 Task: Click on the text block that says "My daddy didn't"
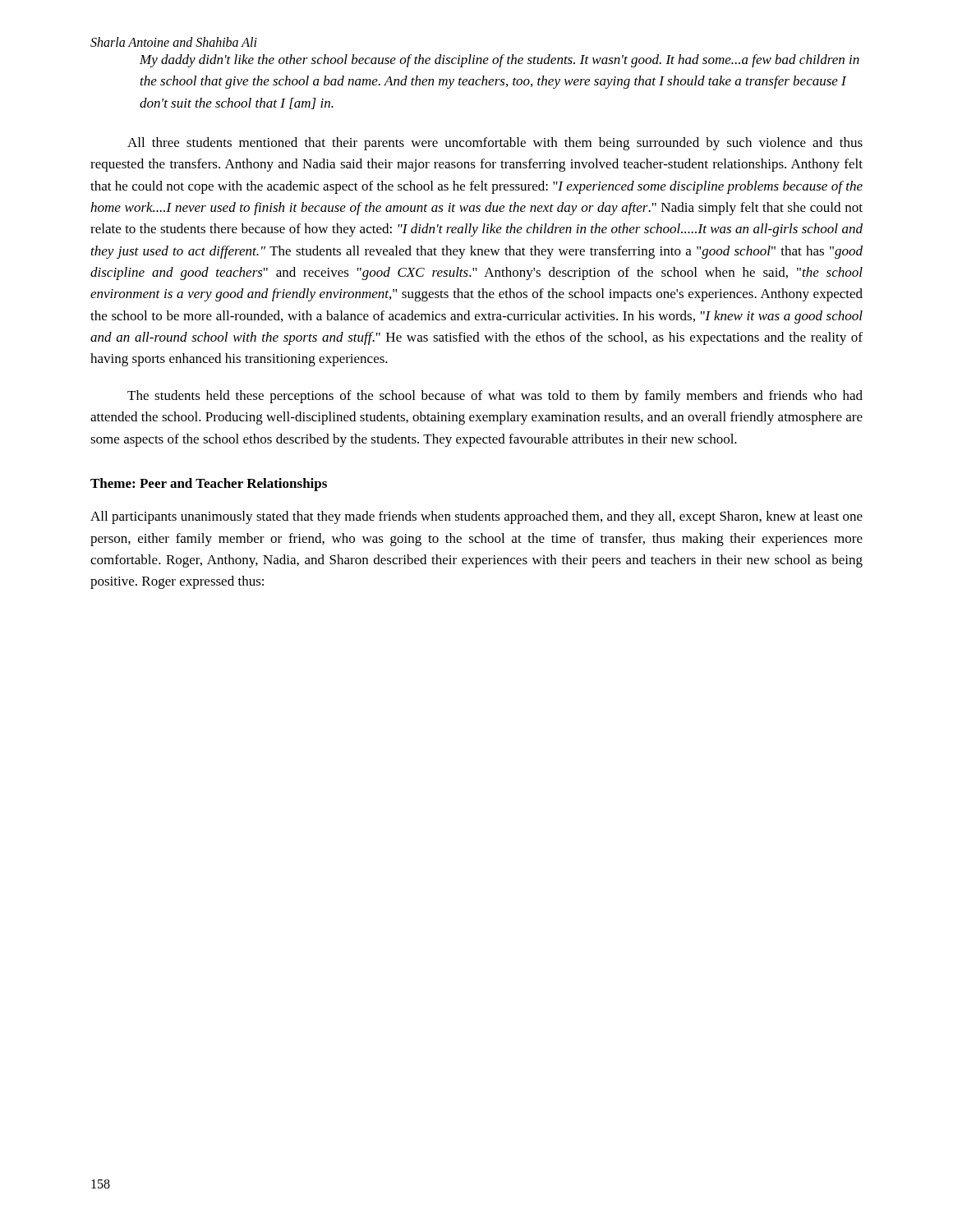pyautogui.click(x=500, y=81)
